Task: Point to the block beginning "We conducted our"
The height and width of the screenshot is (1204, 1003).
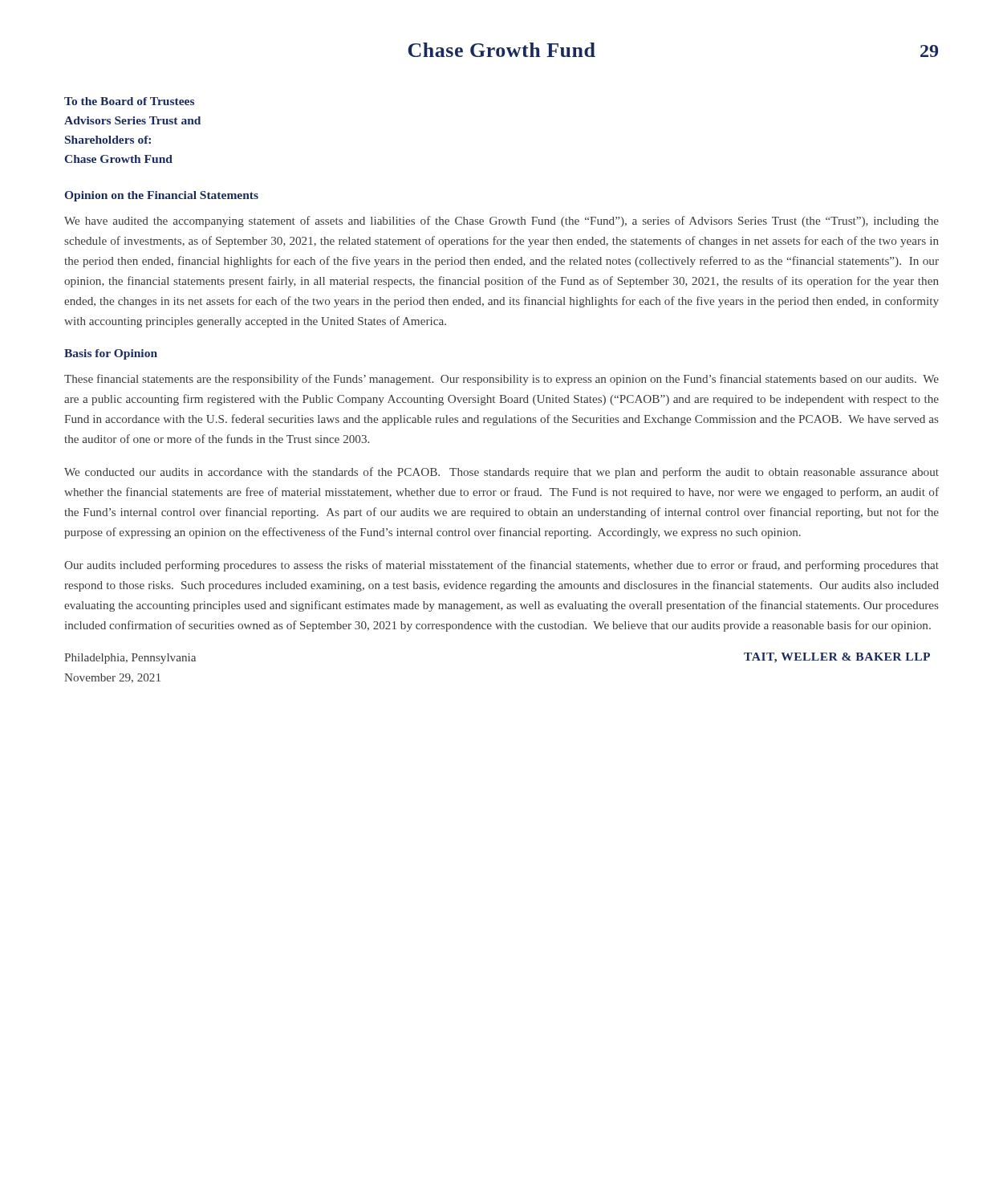Action: tap(501, 502)
